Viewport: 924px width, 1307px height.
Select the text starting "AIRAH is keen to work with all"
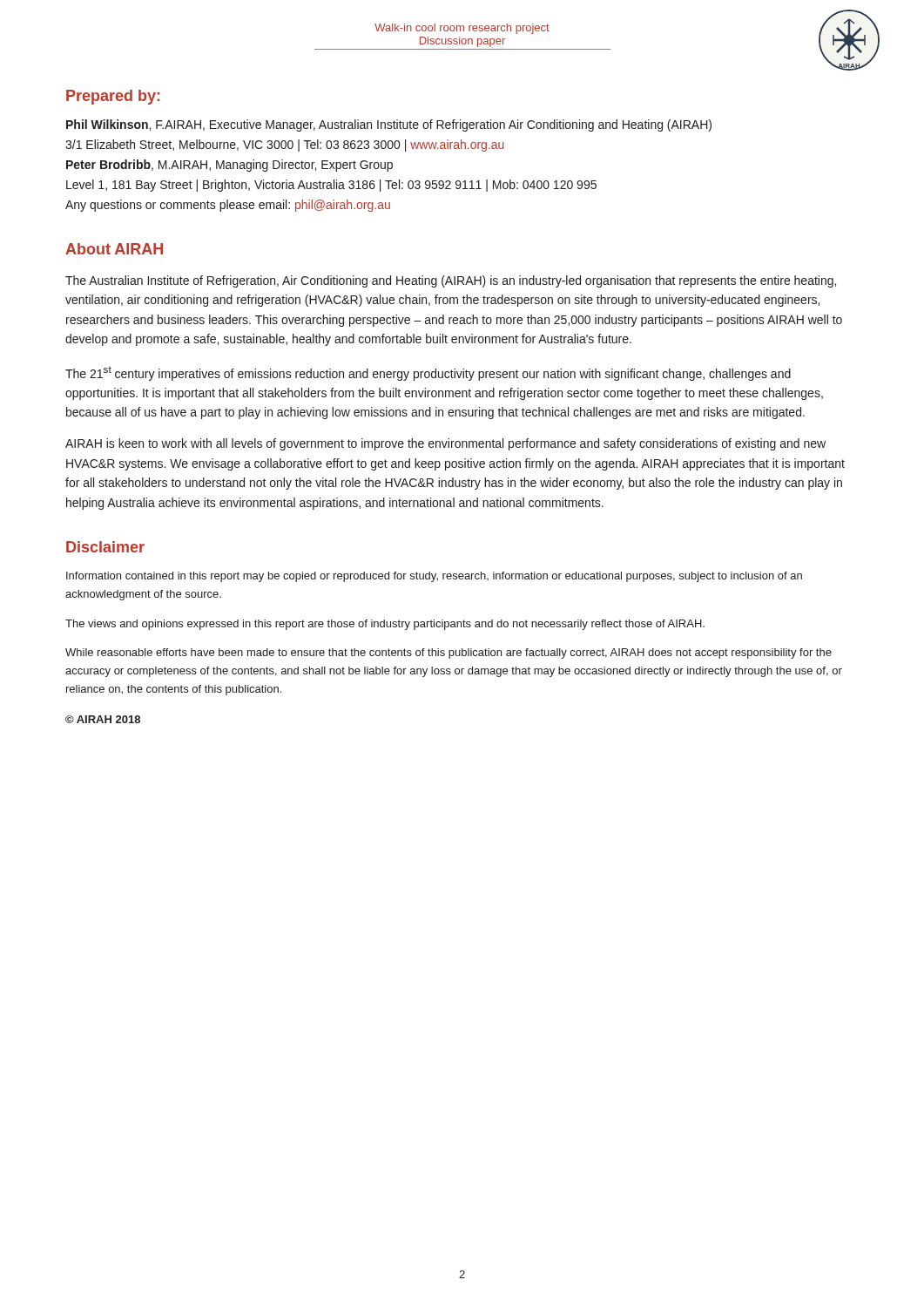(x=462, y=473)
